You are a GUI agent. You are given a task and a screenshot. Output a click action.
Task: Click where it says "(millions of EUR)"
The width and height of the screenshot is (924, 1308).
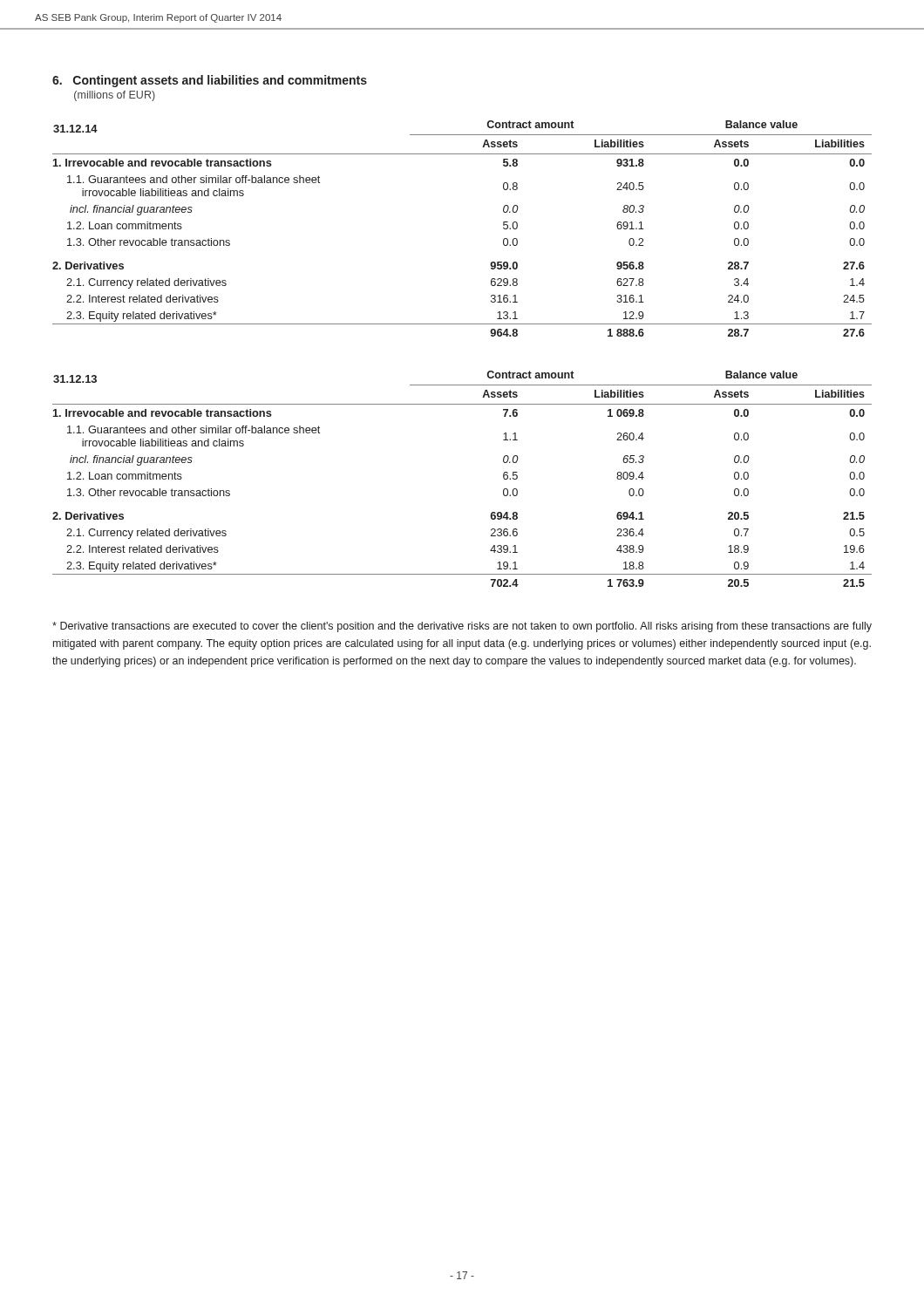(x=104, y=95)
